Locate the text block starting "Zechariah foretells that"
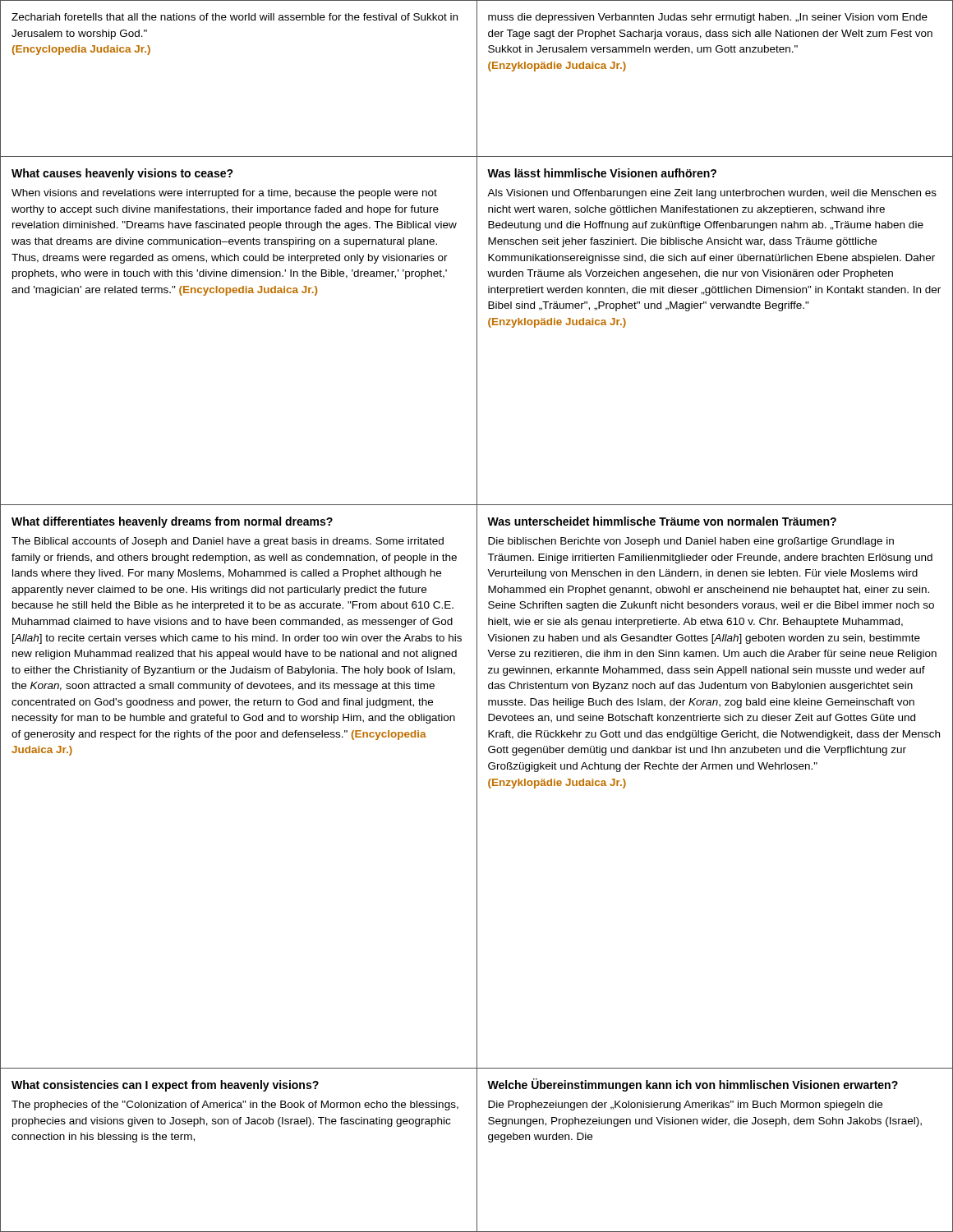Image resolution: width=953 pixels, height=1232 pixels. pos(235,17)
